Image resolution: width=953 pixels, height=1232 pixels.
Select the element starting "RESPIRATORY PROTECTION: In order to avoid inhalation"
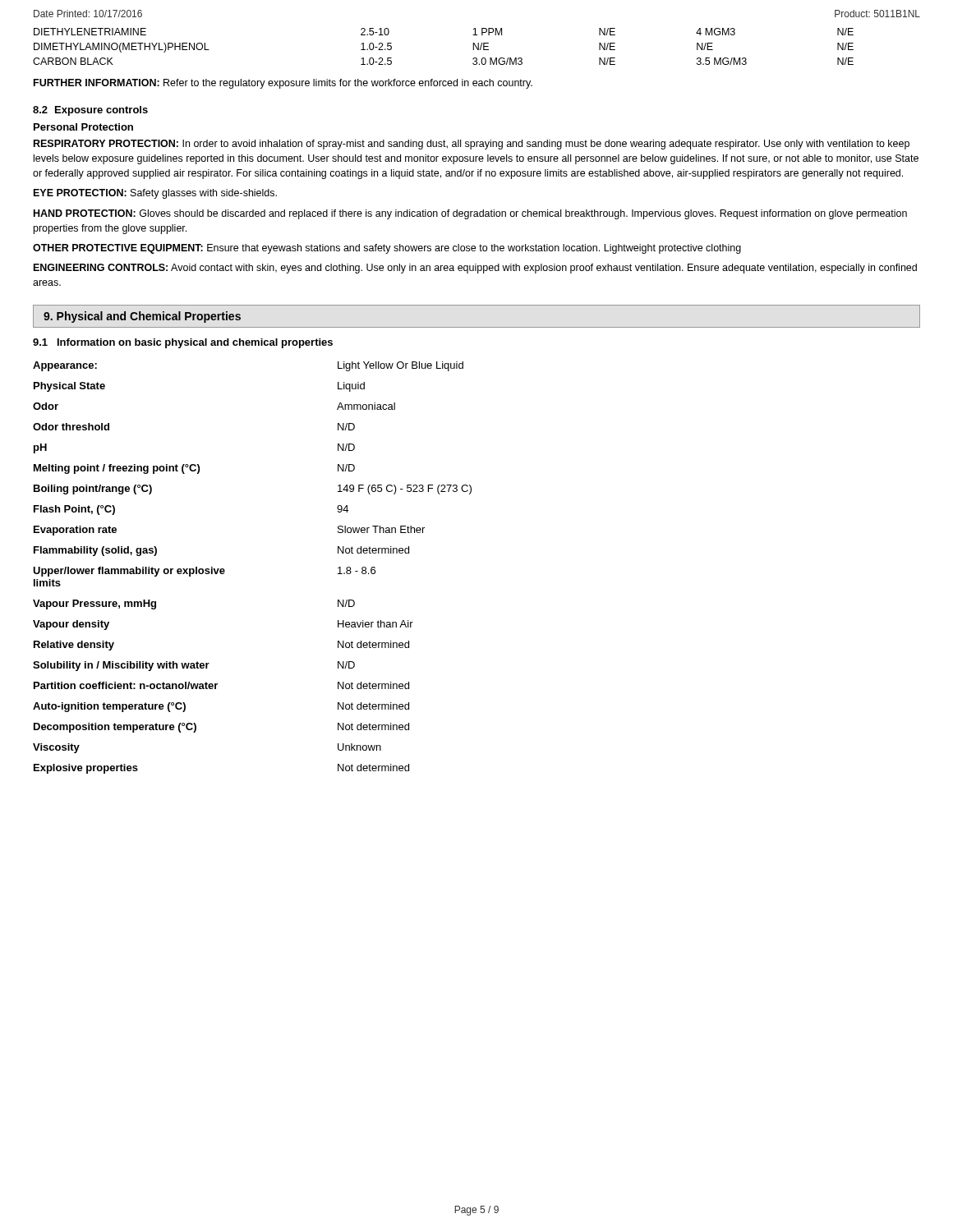(x=476, y=159)
